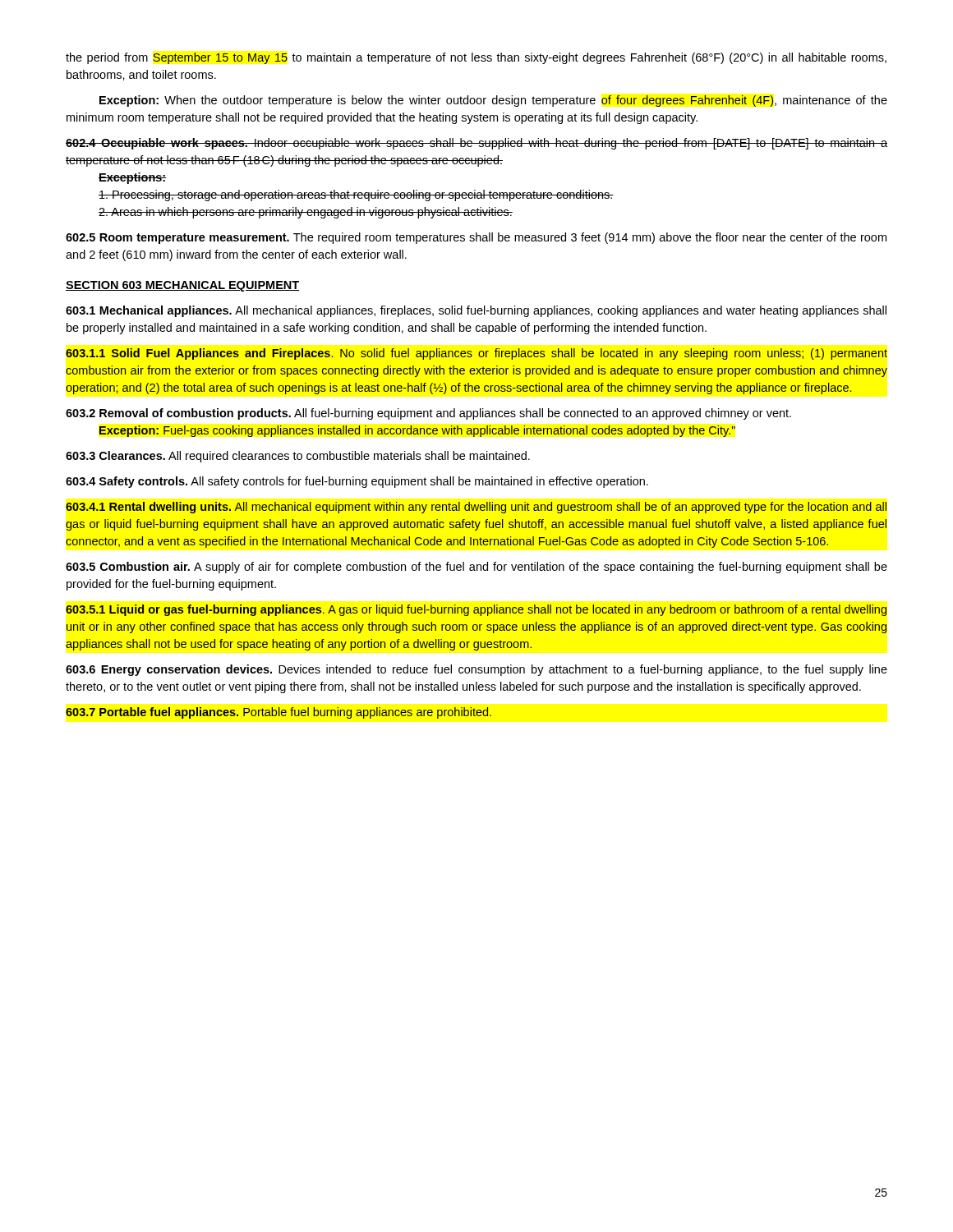953x1232 pixels.
Task: Locate the text block that says "4 Occupiable work spaces. Indoor occupiable"
Action: (476, 179)
